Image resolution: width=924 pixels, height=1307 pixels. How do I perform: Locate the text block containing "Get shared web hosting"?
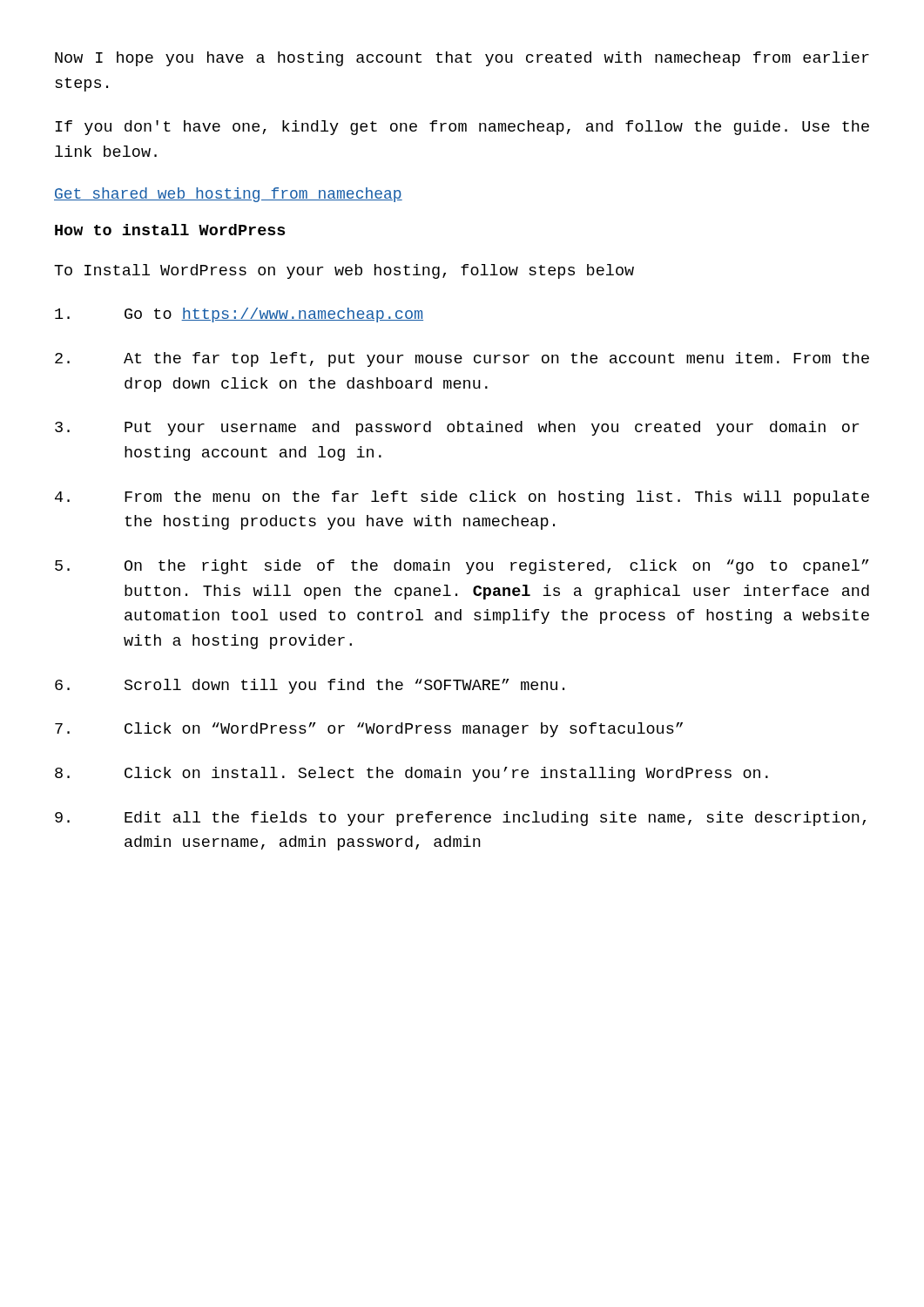click(228, 194)
